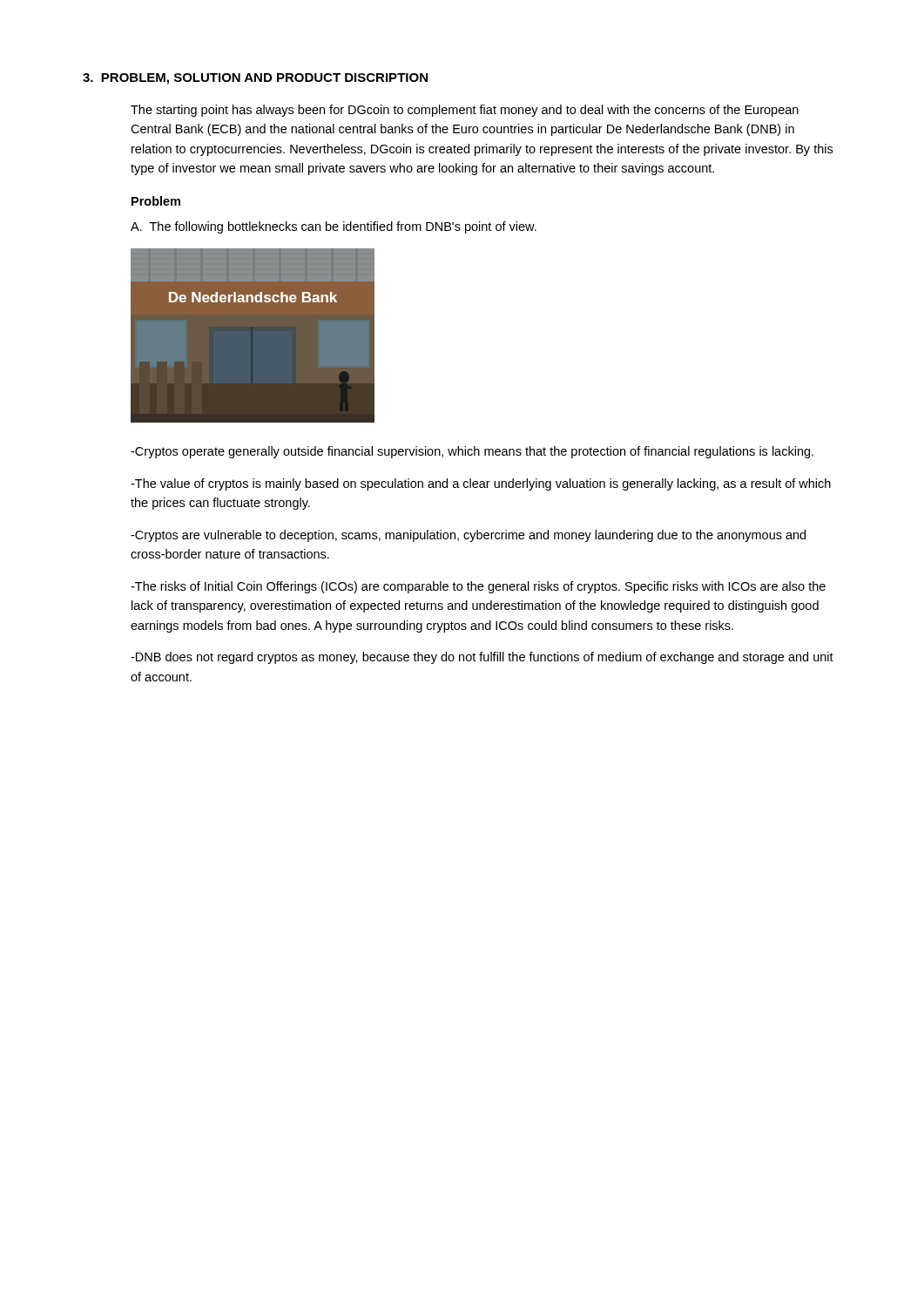Select the element starting "A. The following bottleknecks can be identified"
Screen dimensions: 1307x924
point(334,226)
